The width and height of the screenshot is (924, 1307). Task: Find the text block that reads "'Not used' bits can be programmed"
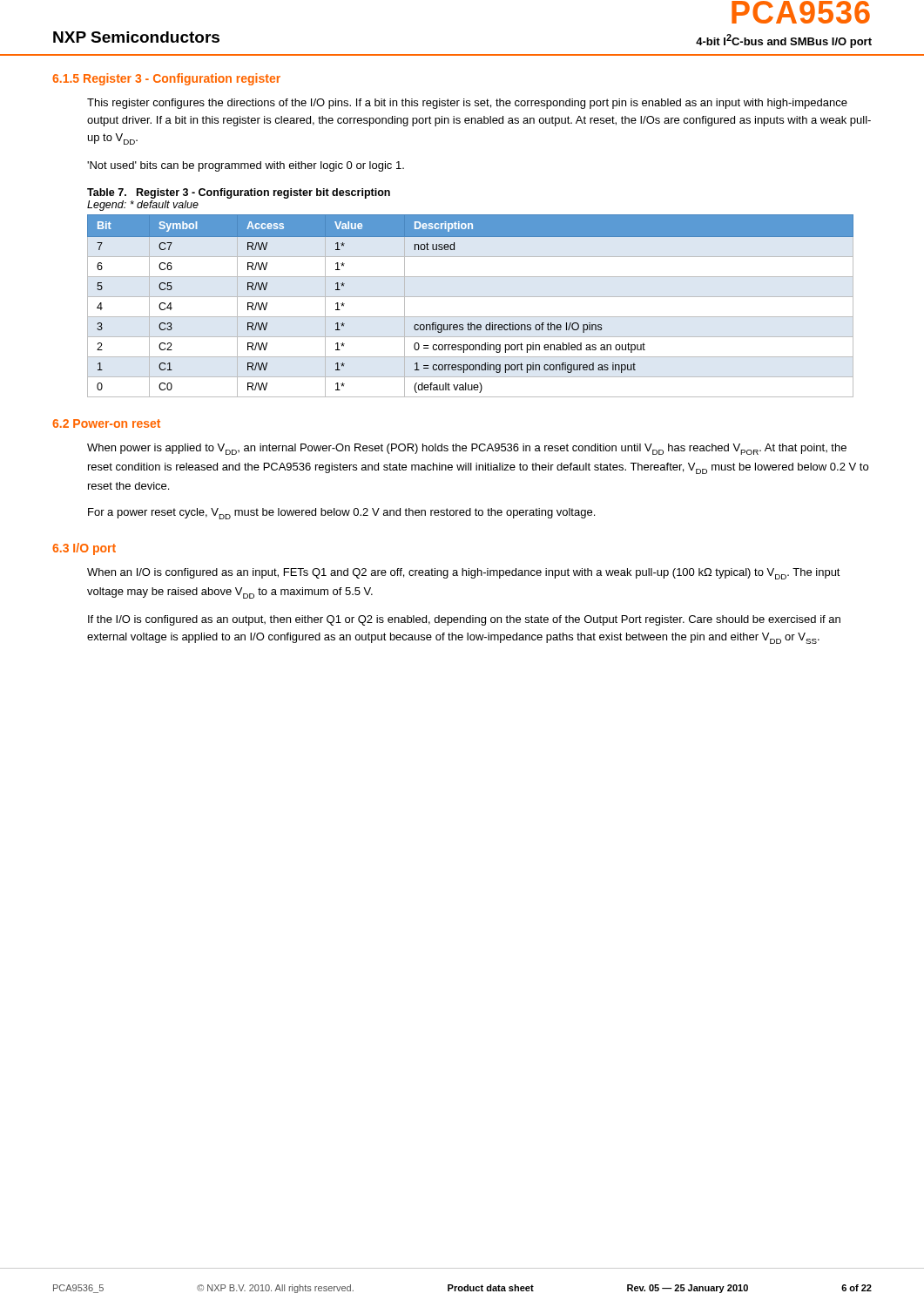pos(246,165)
